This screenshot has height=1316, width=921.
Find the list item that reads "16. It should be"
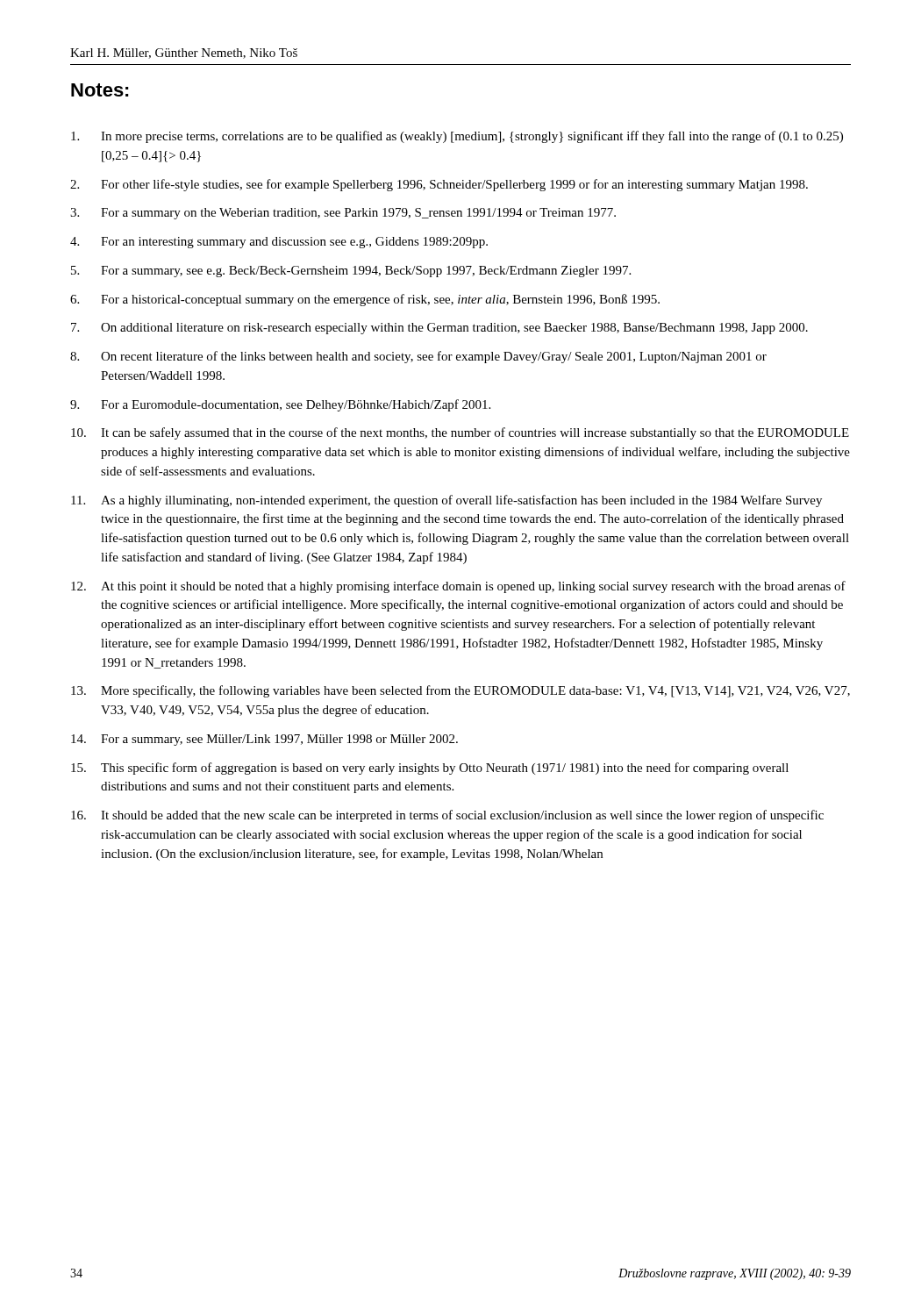pos(460,835)
